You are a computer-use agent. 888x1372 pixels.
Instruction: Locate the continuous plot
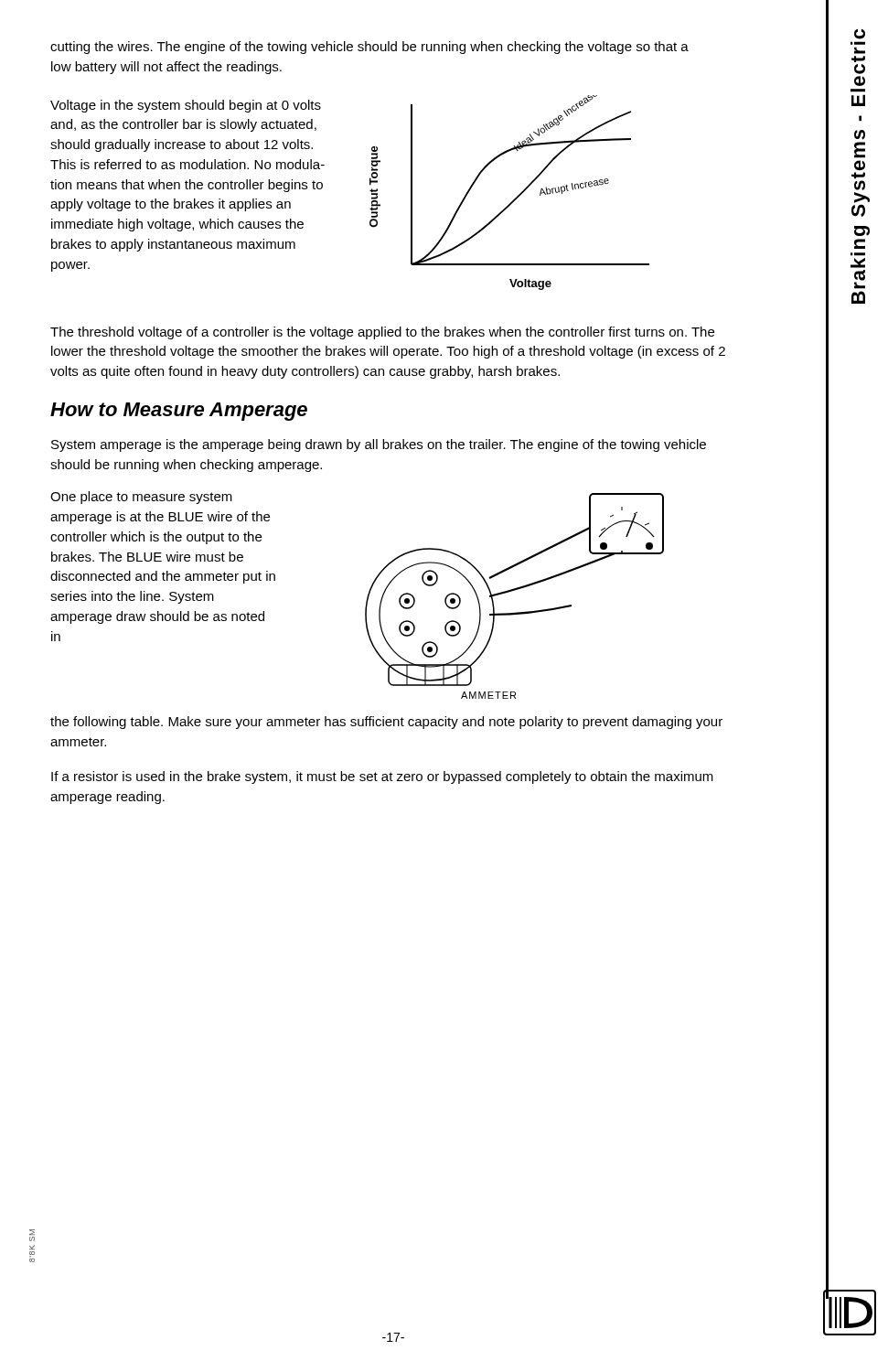[517, 200]
